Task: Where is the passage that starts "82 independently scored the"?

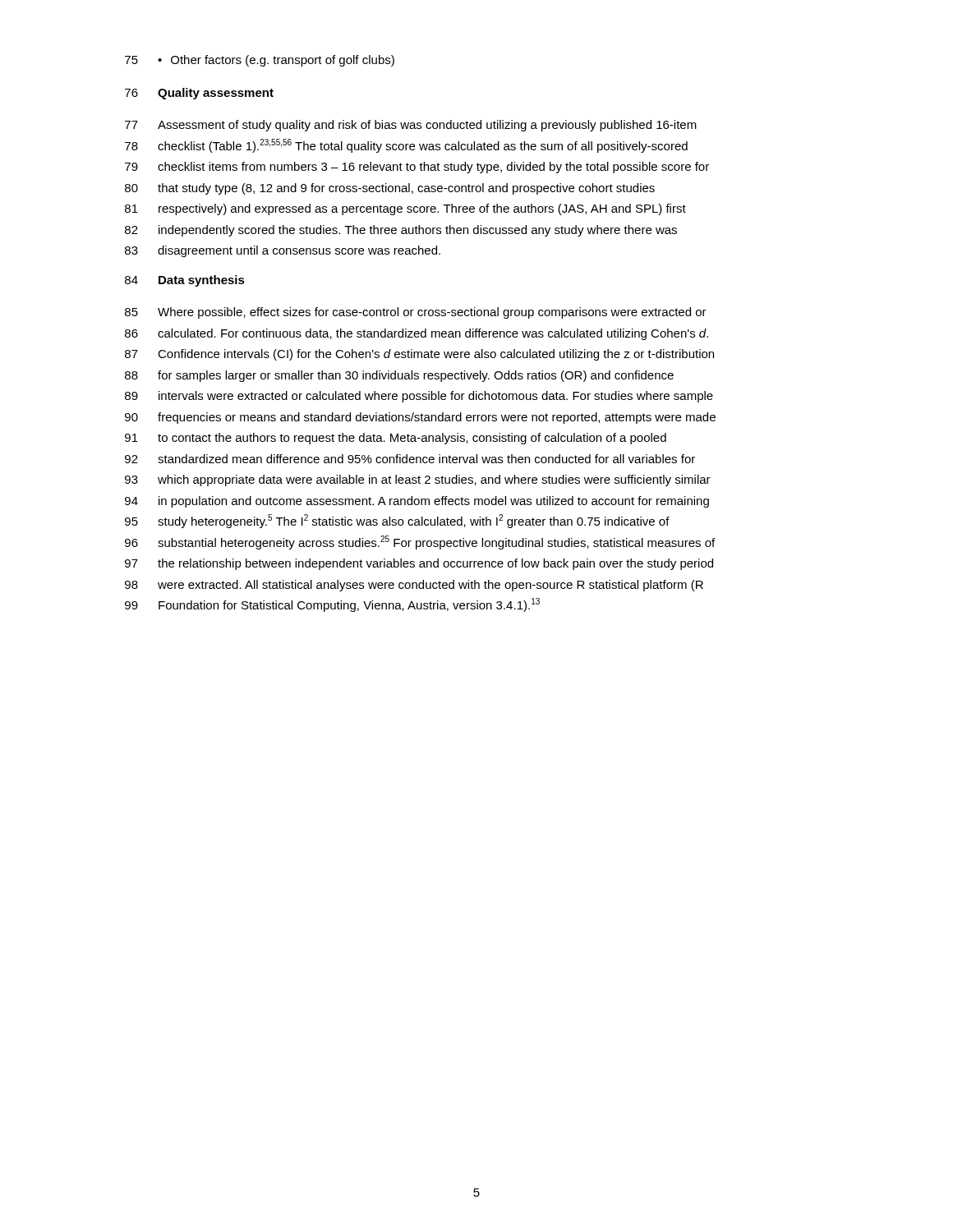Action: click(x=476, y=229)
